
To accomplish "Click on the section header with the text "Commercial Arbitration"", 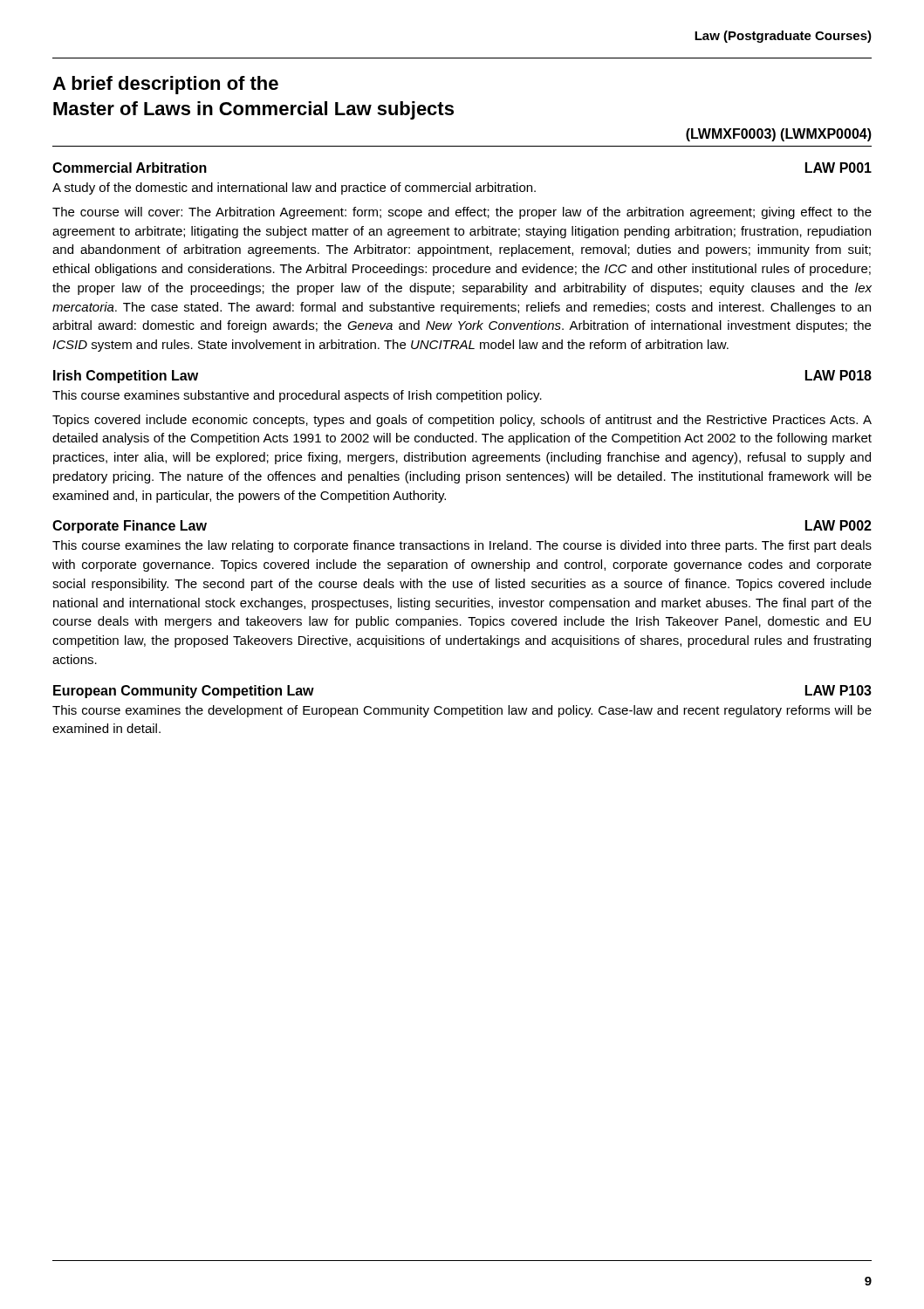I will coord(130,168).
